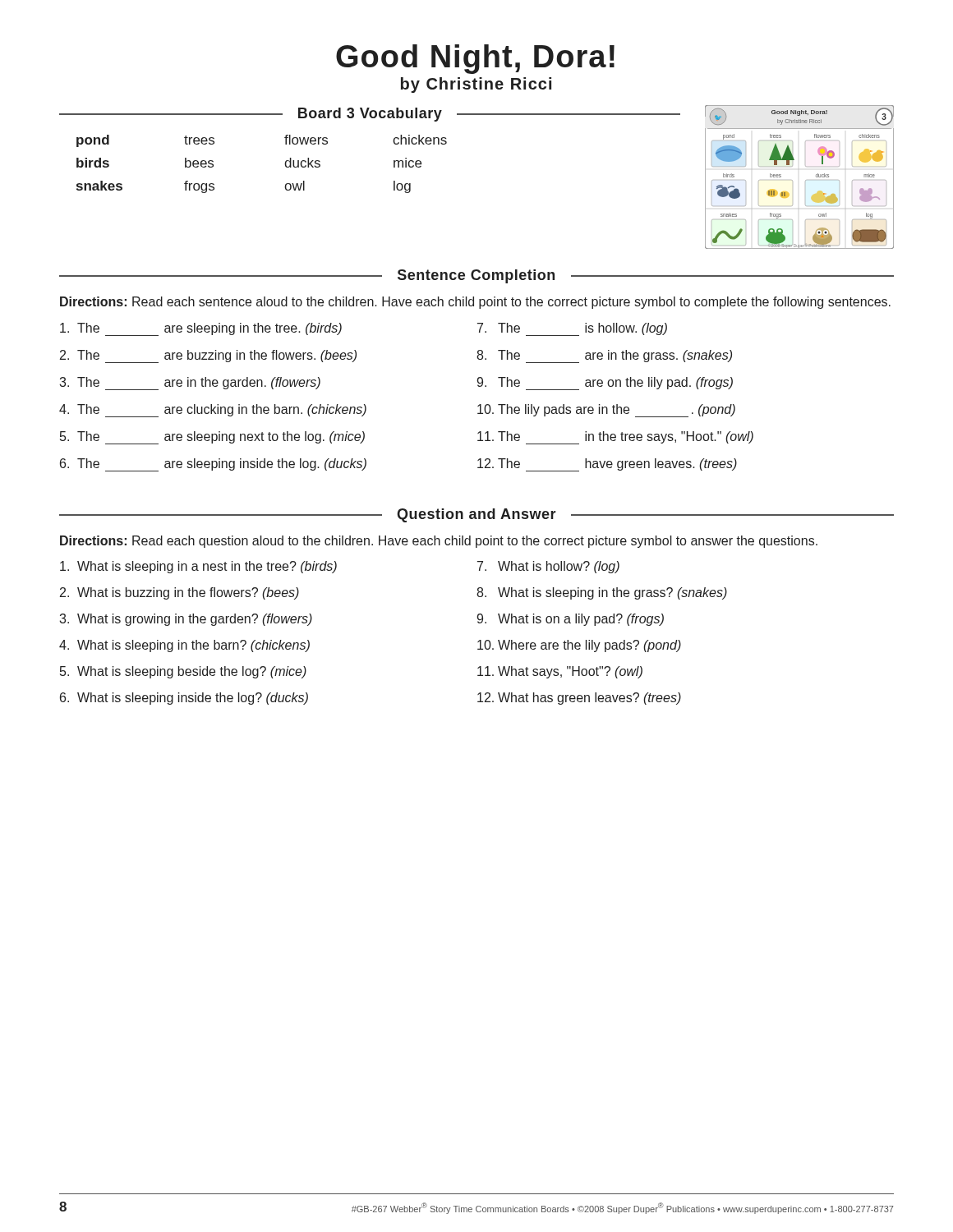Screen dimensions: 1232x953
Task: Navigate to the region starting "3. What is growing in the garden?"
Action: [186, 619]
